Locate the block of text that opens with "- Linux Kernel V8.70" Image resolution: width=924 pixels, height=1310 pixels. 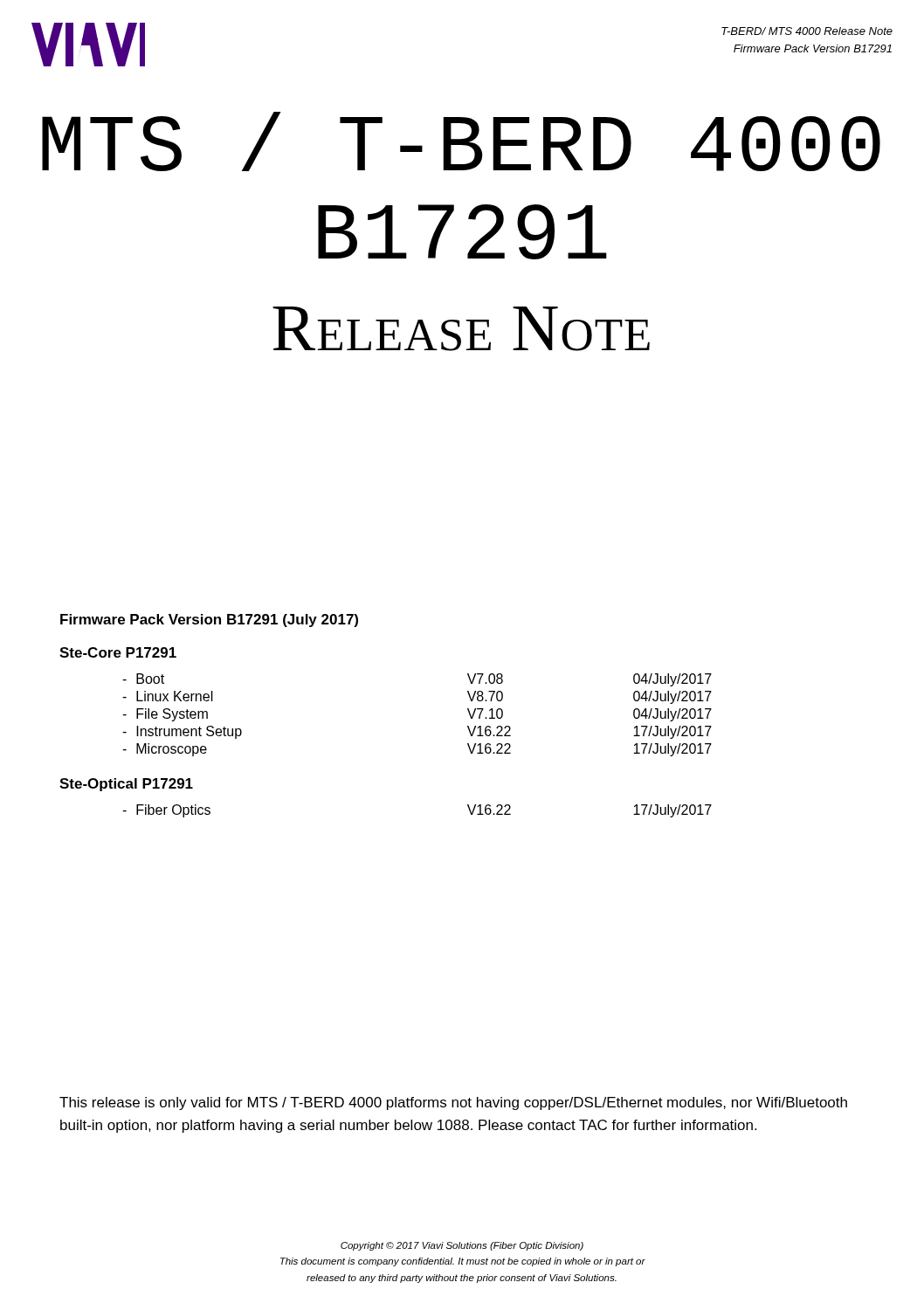pos(462,697)
